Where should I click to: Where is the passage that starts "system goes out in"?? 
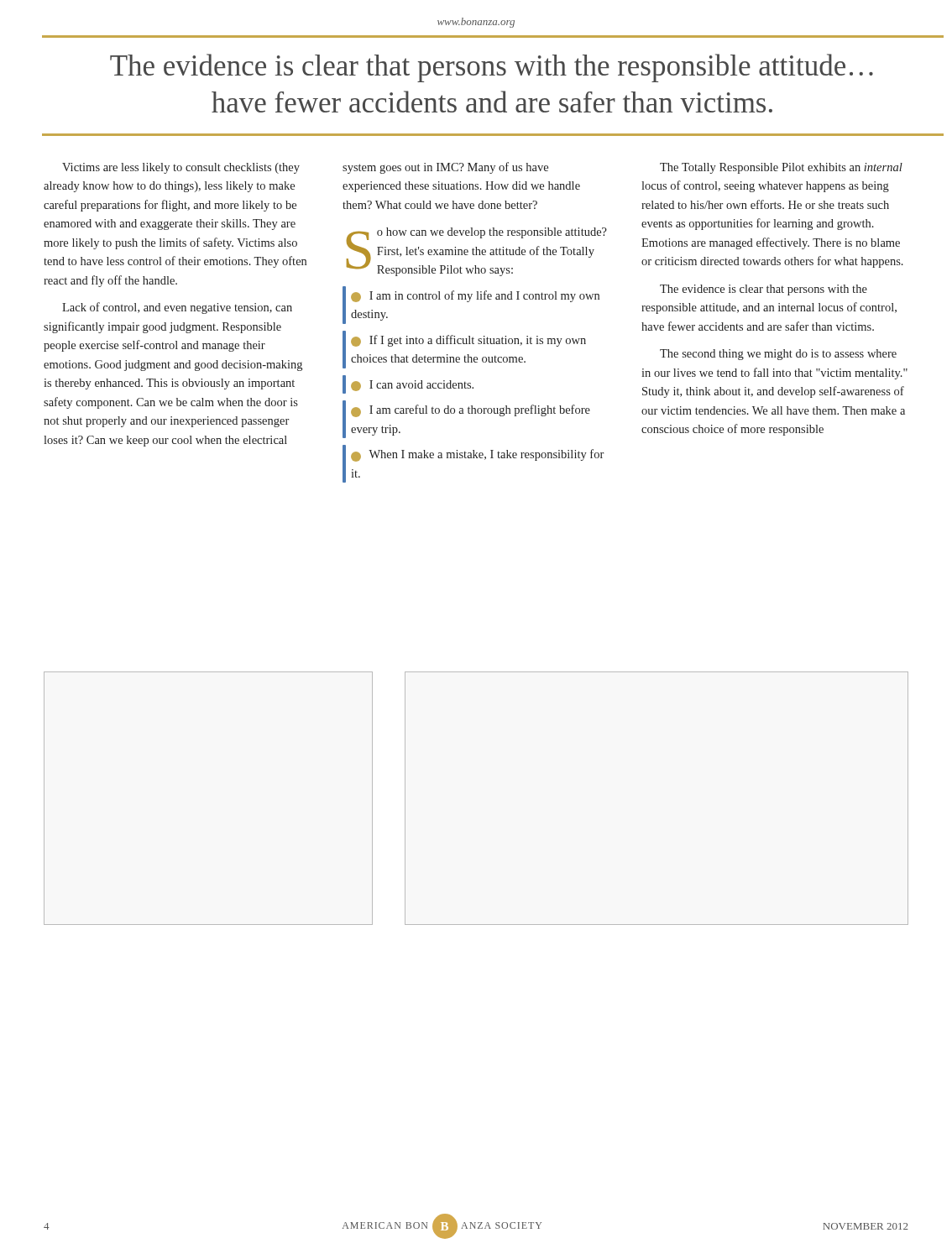[476, 186]
